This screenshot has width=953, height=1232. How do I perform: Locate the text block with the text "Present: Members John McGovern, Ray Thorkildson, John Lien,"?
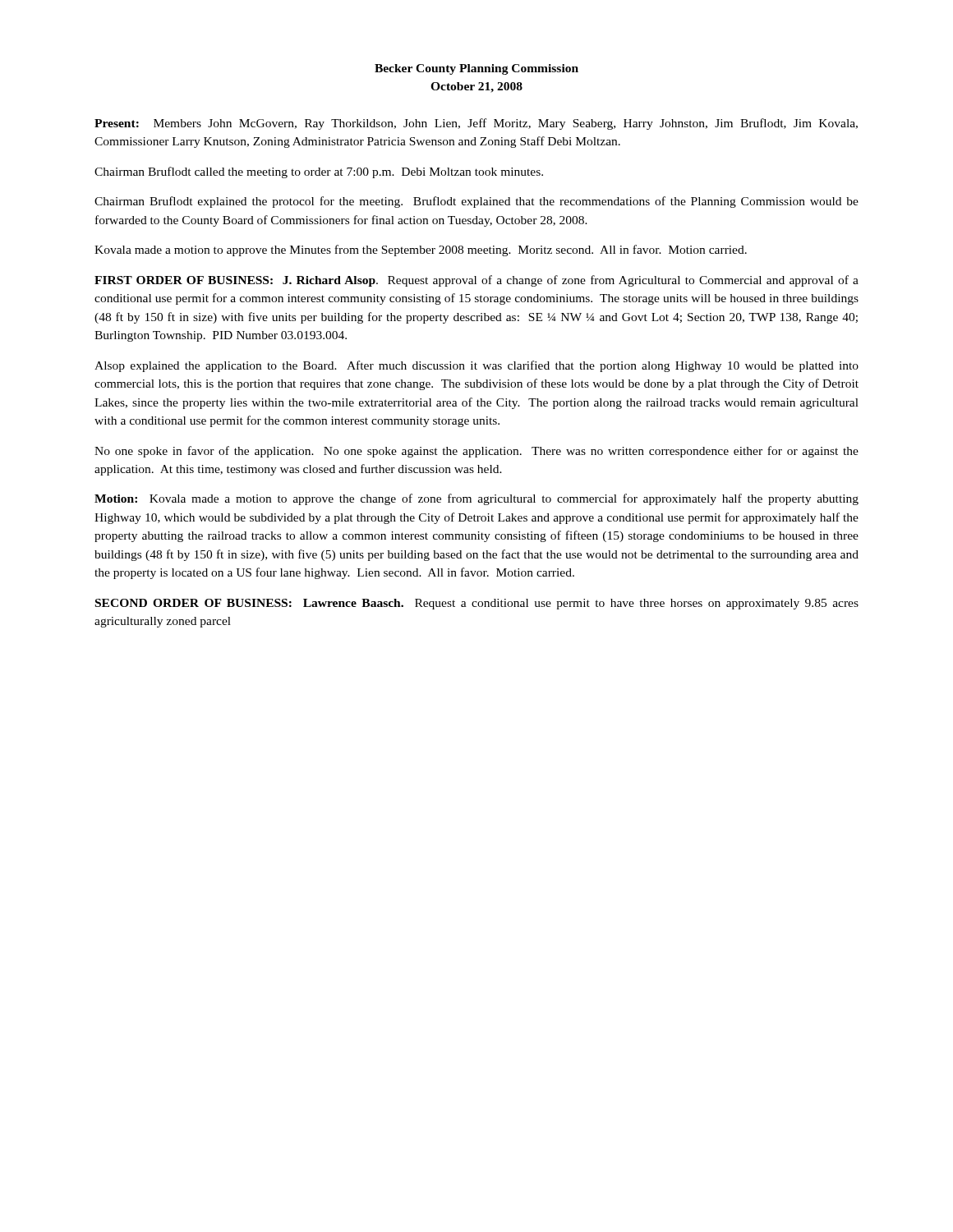tap(476, 132)
